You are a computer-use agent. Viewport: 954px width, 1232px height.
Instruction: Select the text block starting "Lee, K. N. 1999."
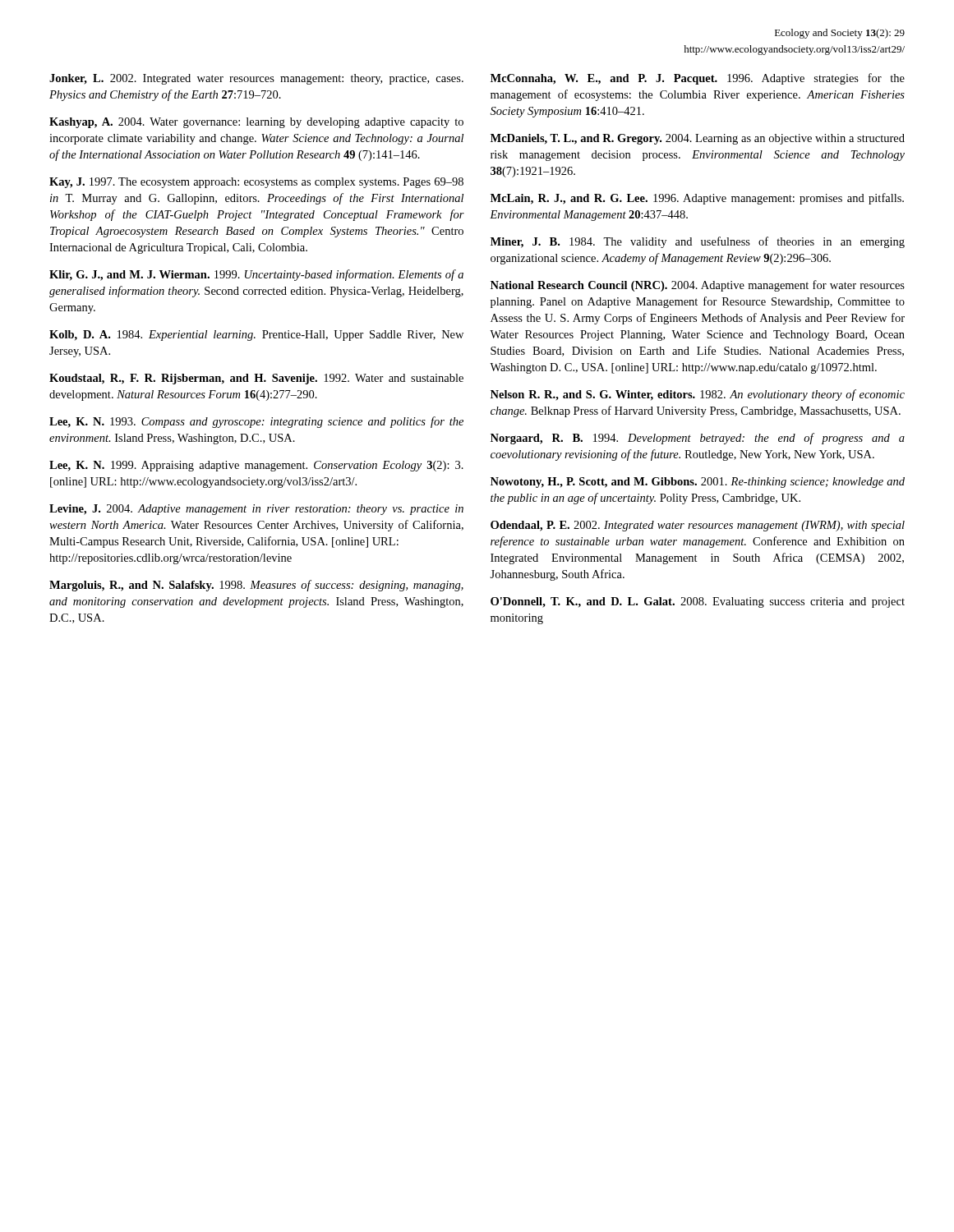(x=257, y=473)
